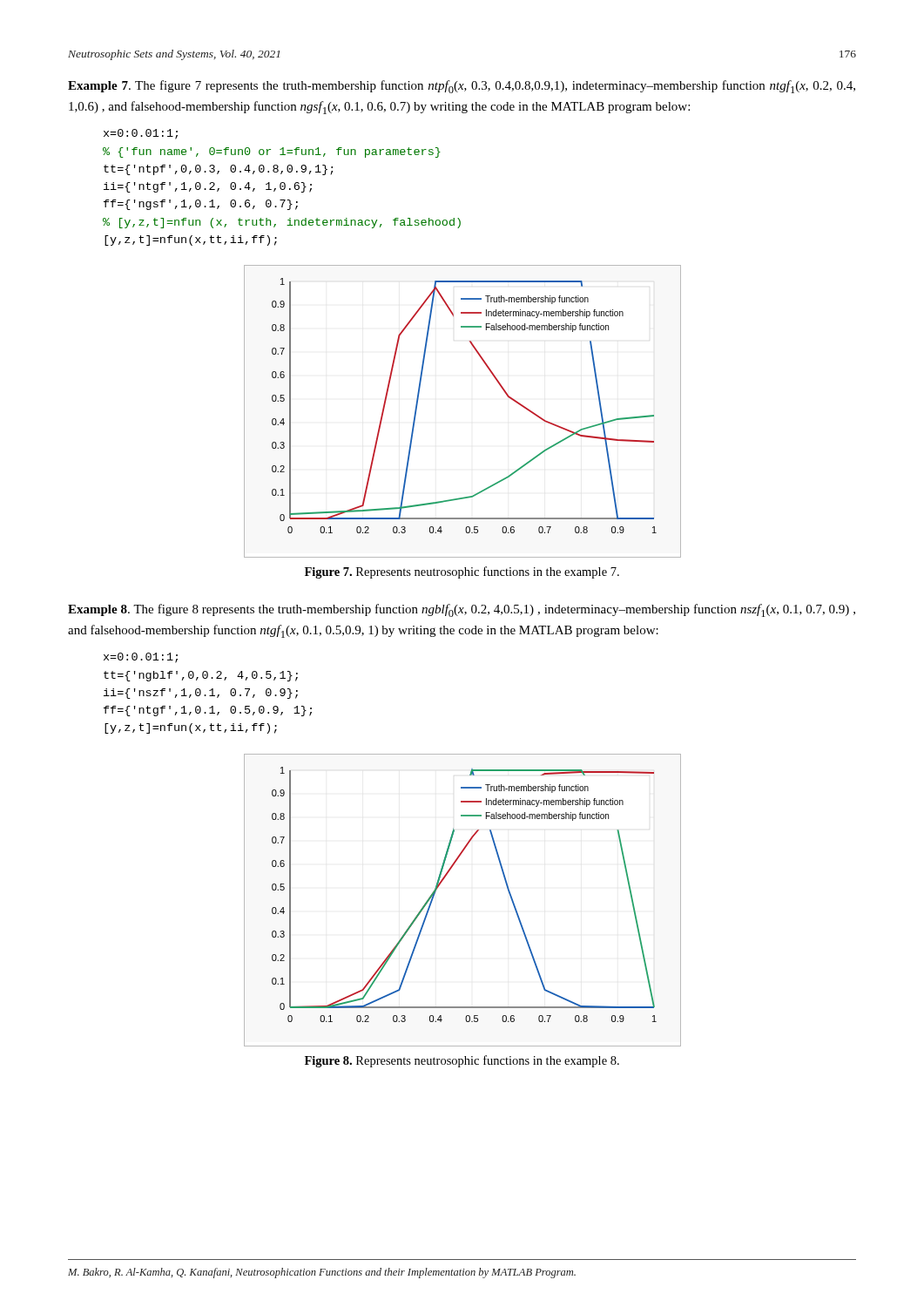Image resolution: width=924 pixels, height=1307 pixels.
Task: Point to "ff={'ngsf',1,0.1, 0.6, 0.7};"
Action: pos(202,205)
